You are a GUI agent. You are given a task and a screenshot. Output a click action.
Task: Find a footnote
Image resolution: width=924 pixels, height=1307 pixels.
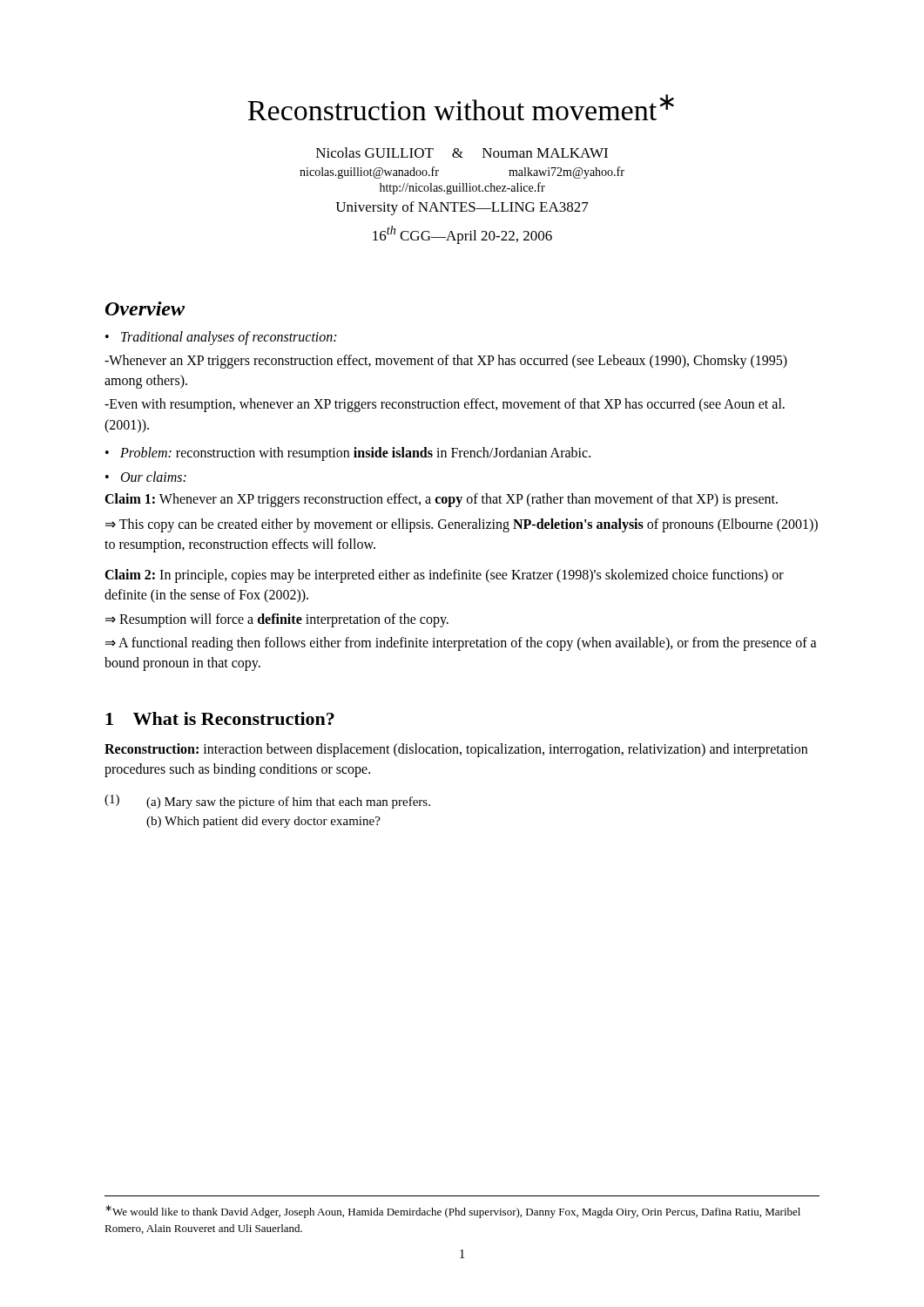tap(462, 1233)
